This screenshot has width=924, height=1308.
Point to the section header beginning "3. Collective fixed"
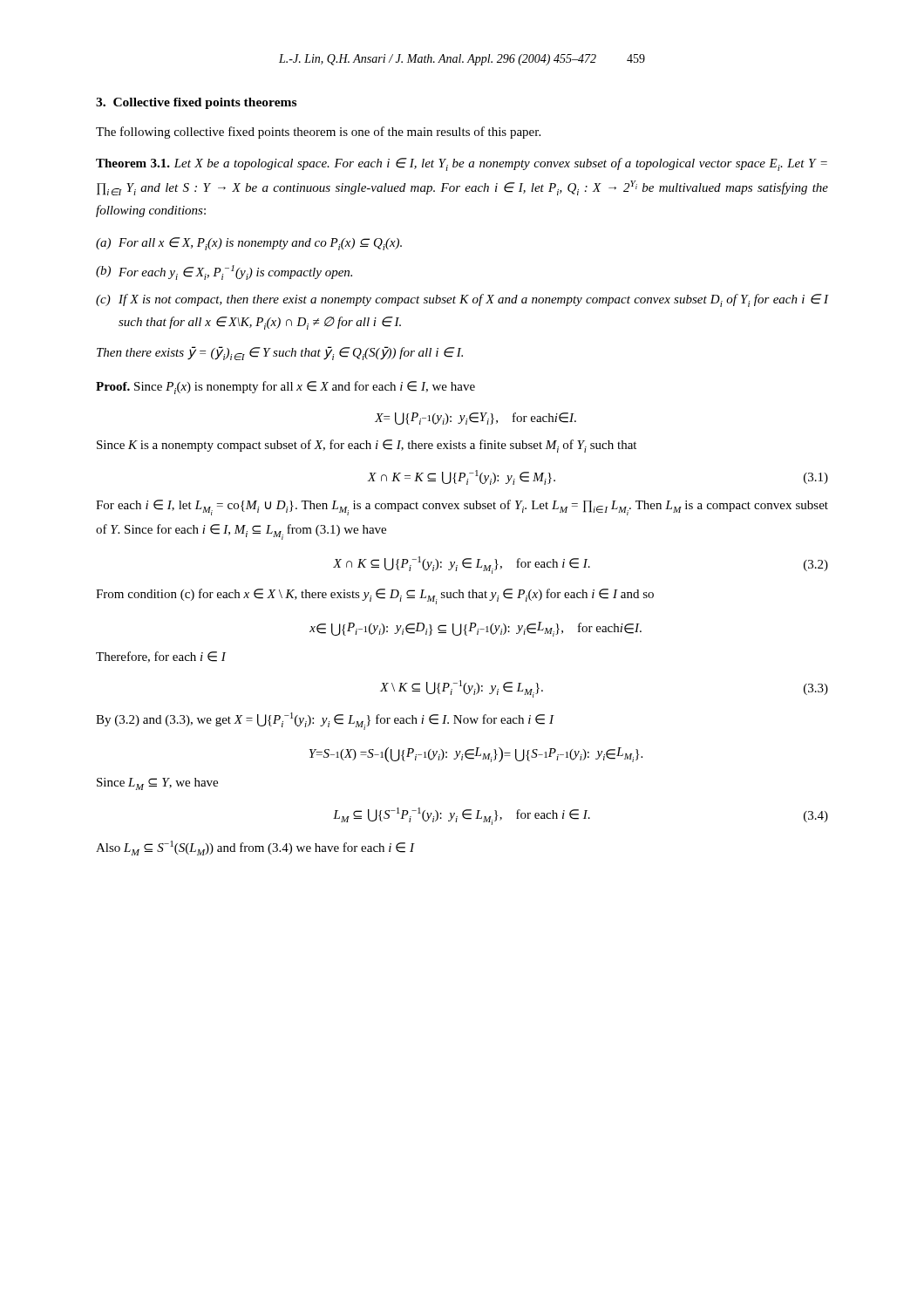pyautogui.click(x=196, y=102)
